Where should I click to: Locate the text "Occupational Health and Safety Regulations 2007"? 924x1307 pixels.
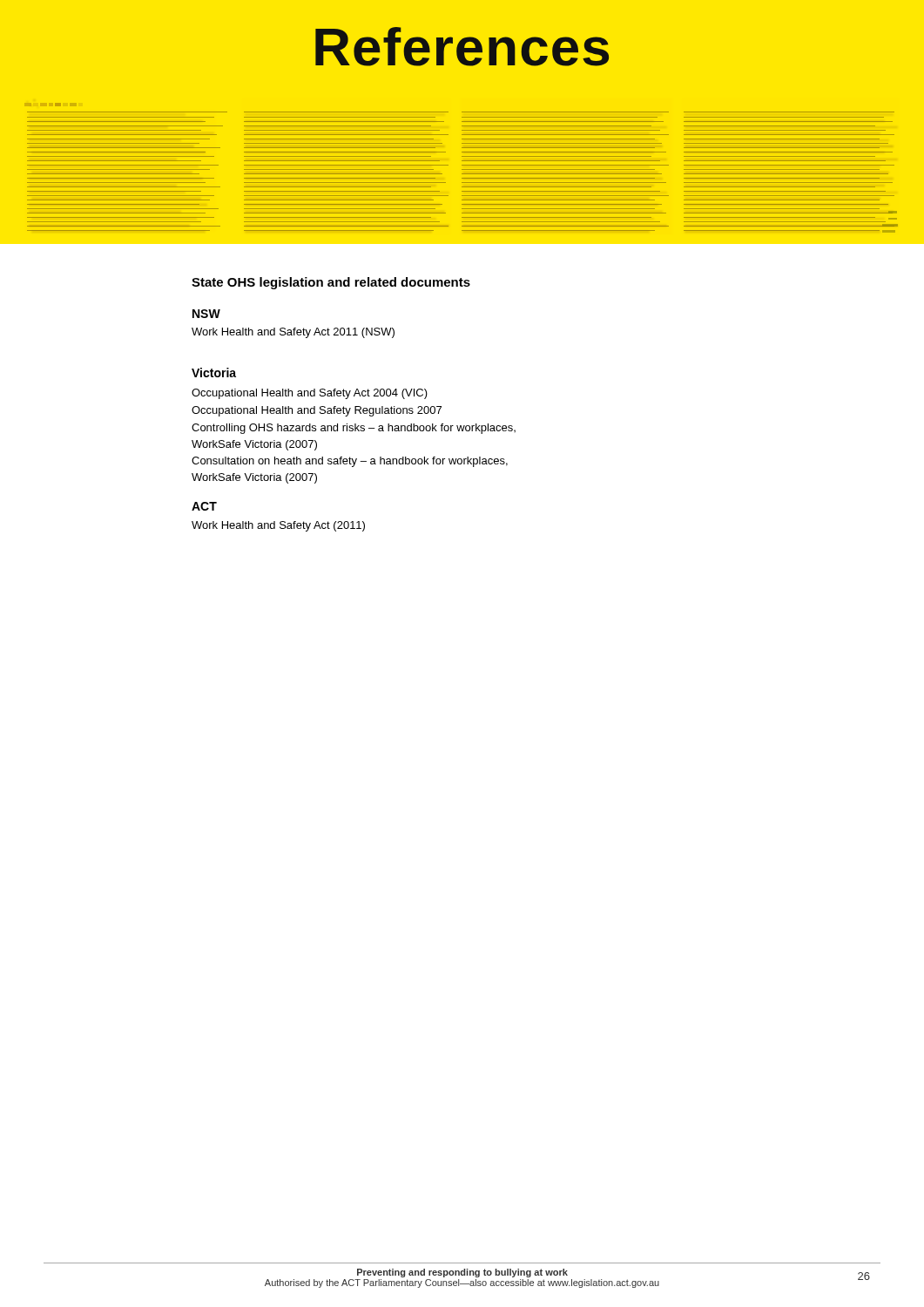pos(317,410)
